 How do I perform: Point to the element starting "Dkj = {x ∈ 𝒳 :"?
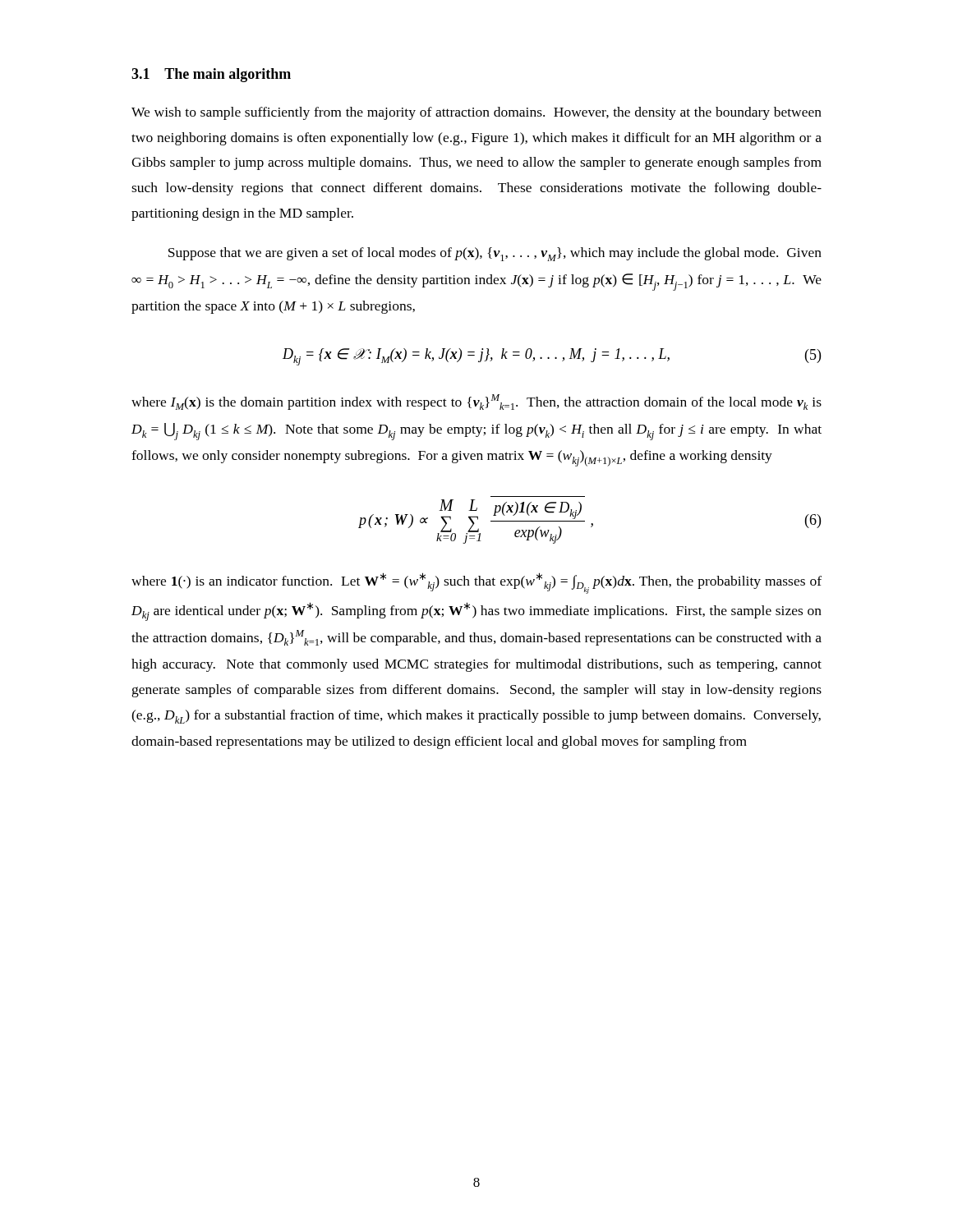552,355
